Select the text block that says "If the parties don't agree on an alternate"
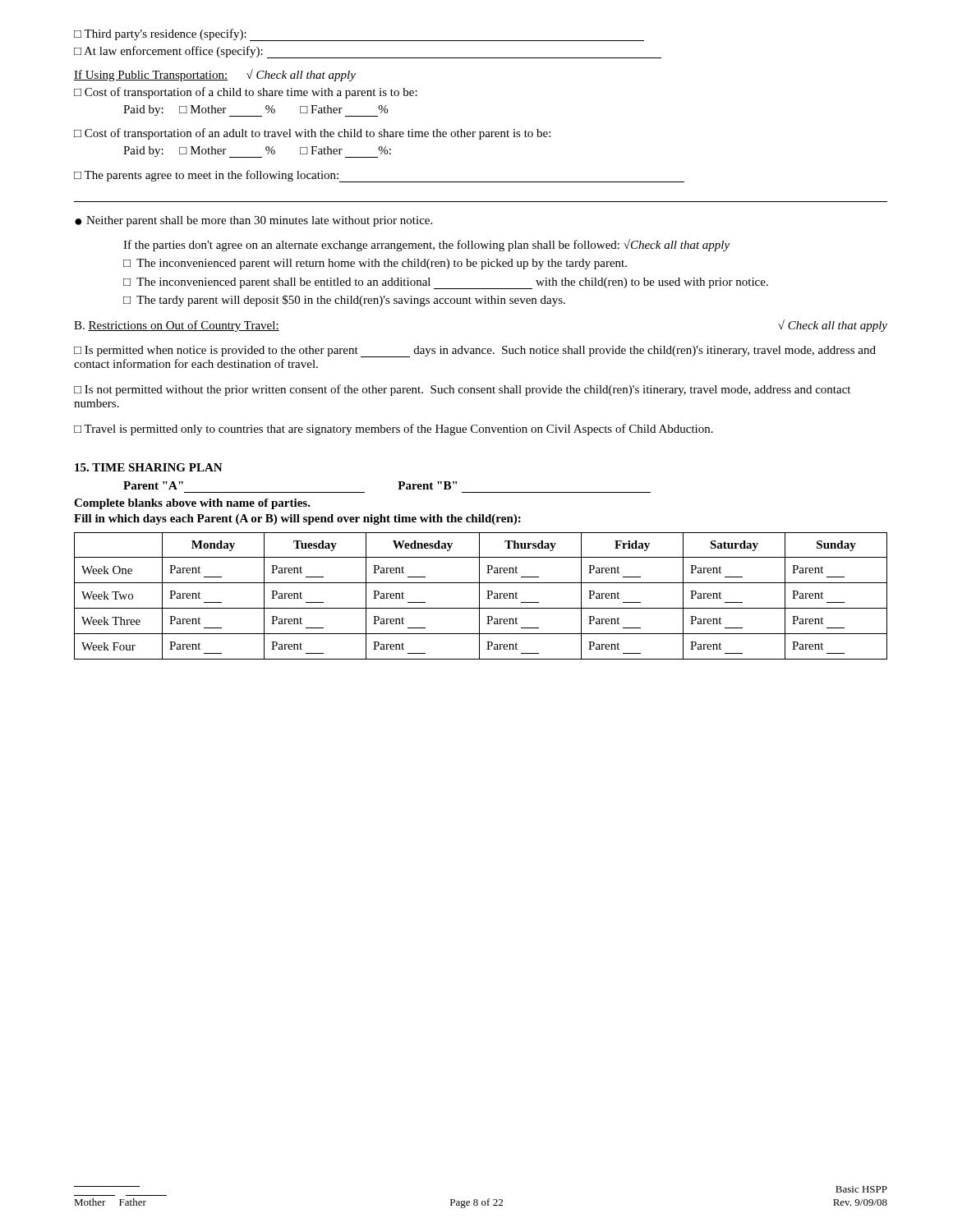The width and height of the screenshot is (953, 1232). pyautogui.click(x=505, y=273)
